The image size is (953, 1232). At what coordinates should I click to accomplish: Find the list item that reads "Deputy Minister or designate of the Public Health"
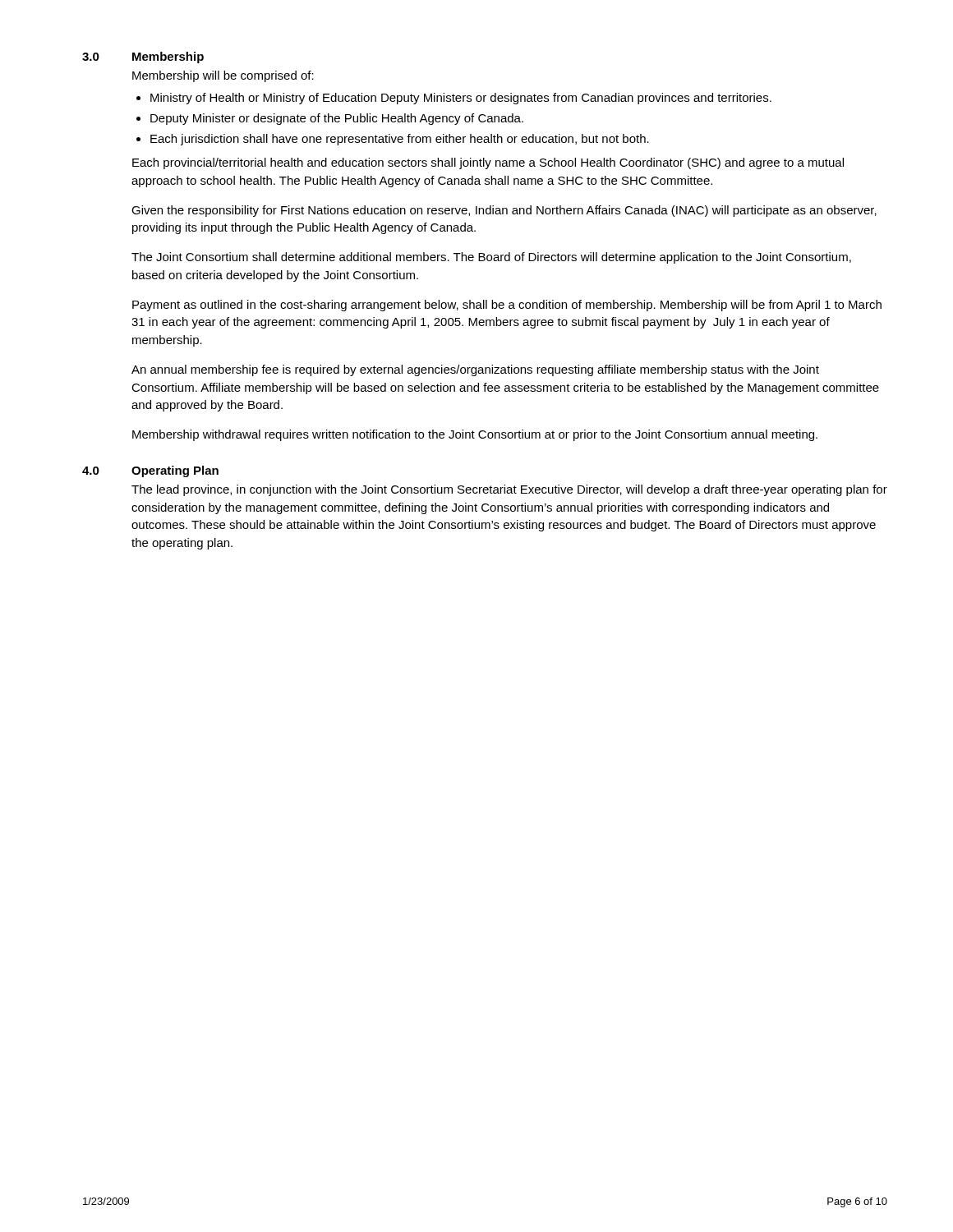click(x=337, y=118)
